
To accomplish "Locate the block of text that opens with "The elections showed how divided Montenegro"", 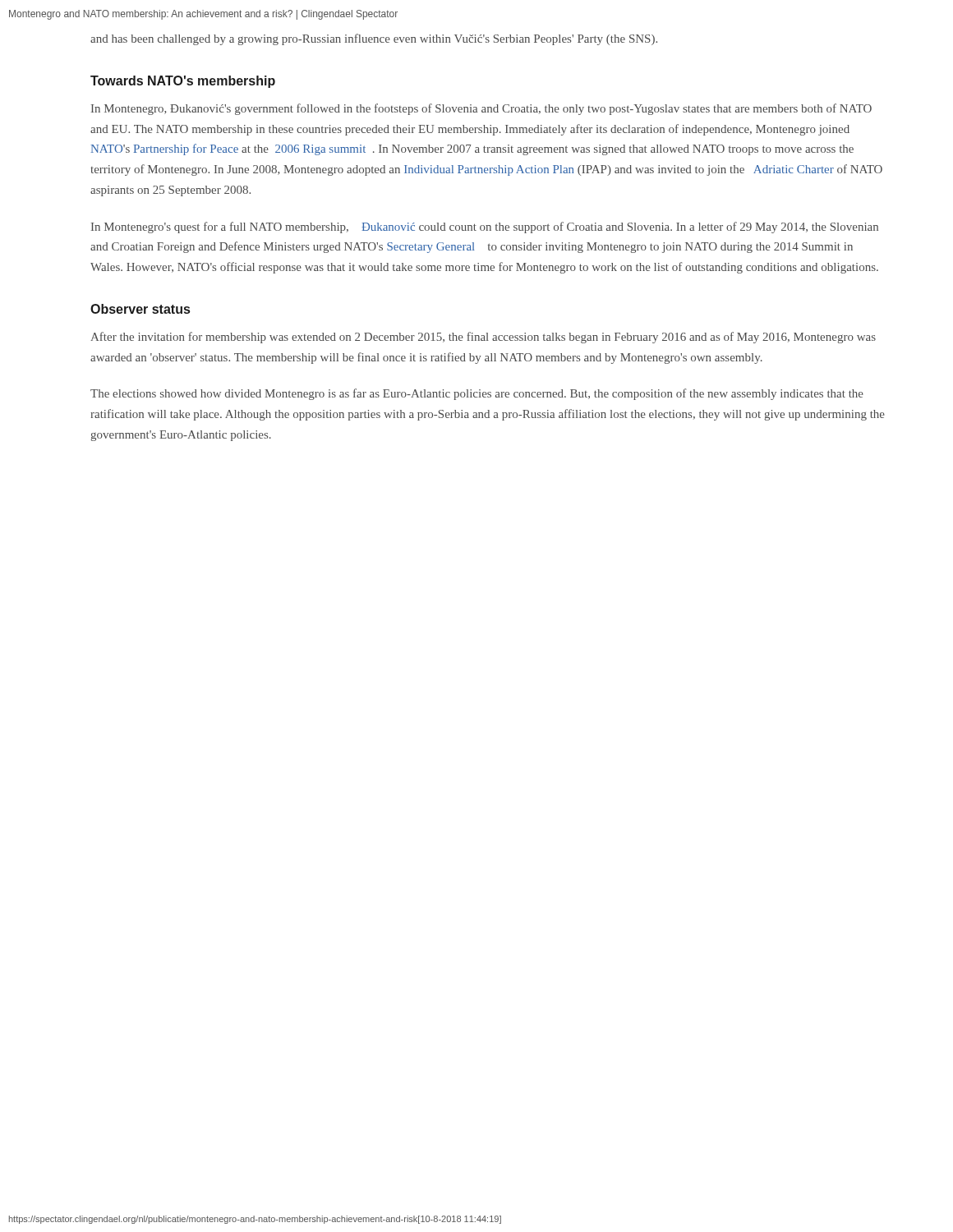I will point(488,414).
